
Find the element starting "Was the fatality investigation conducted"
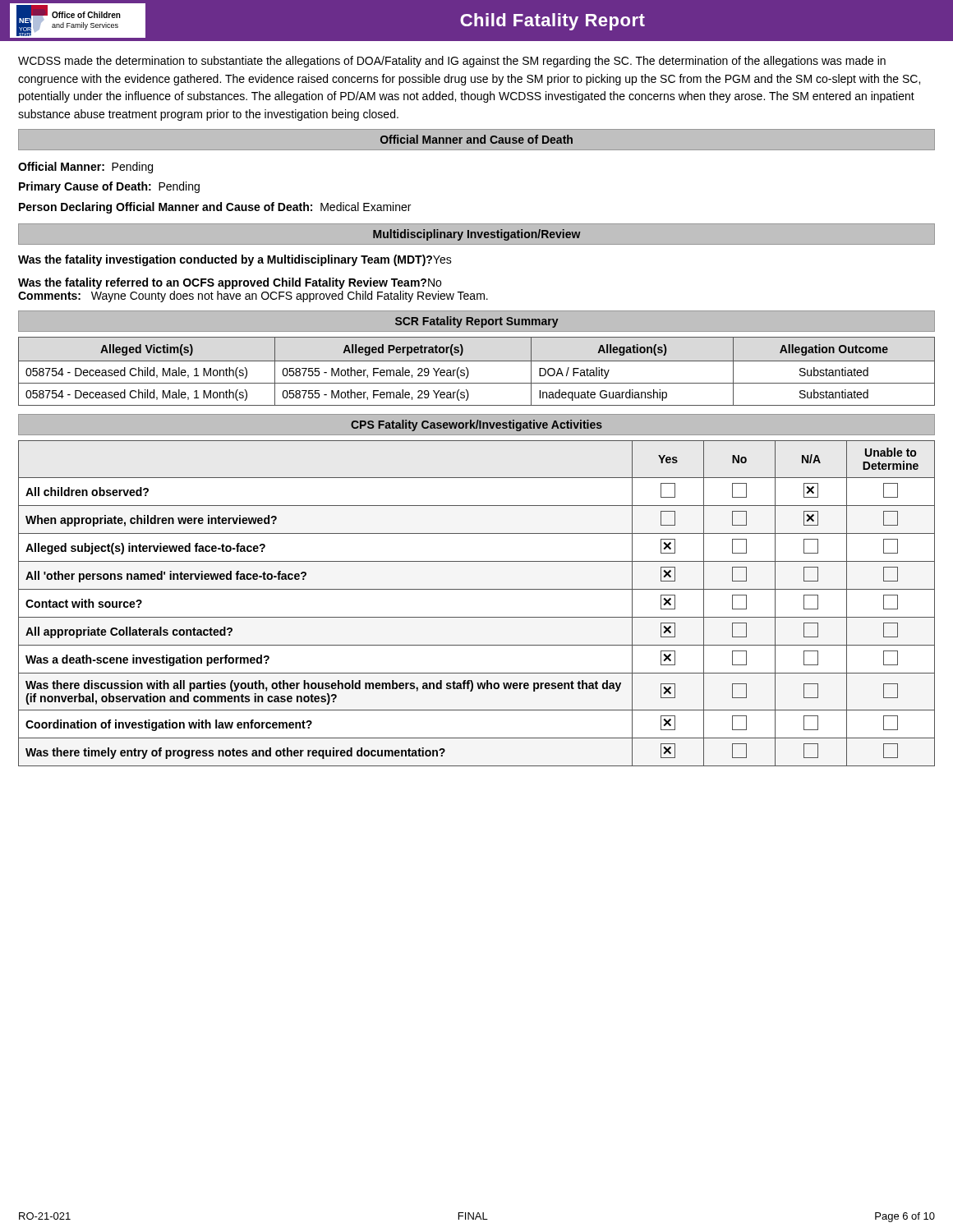[235, 260]
